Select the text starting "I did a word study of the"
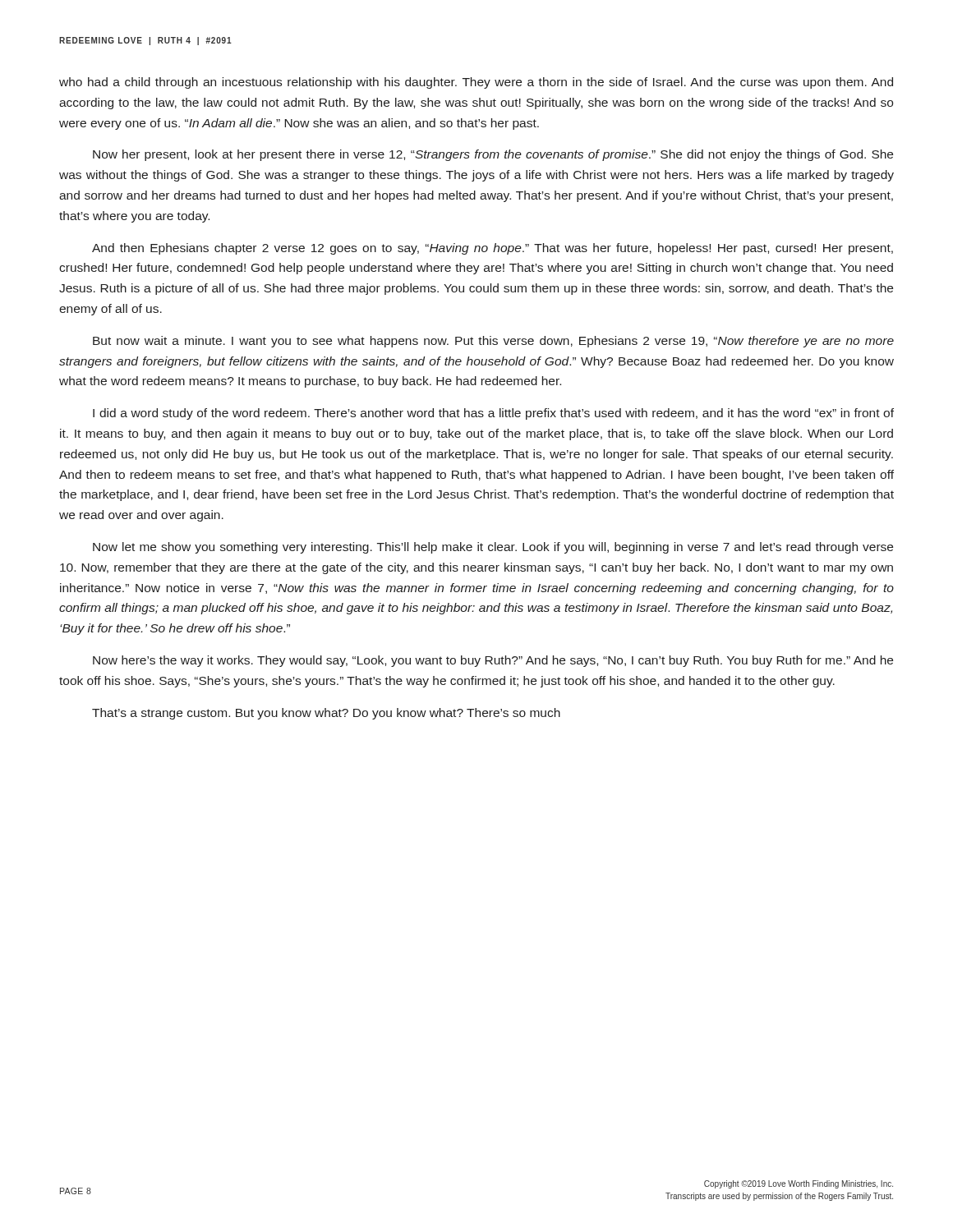The width and height of the screenshot is (953, 1232). 476,464
